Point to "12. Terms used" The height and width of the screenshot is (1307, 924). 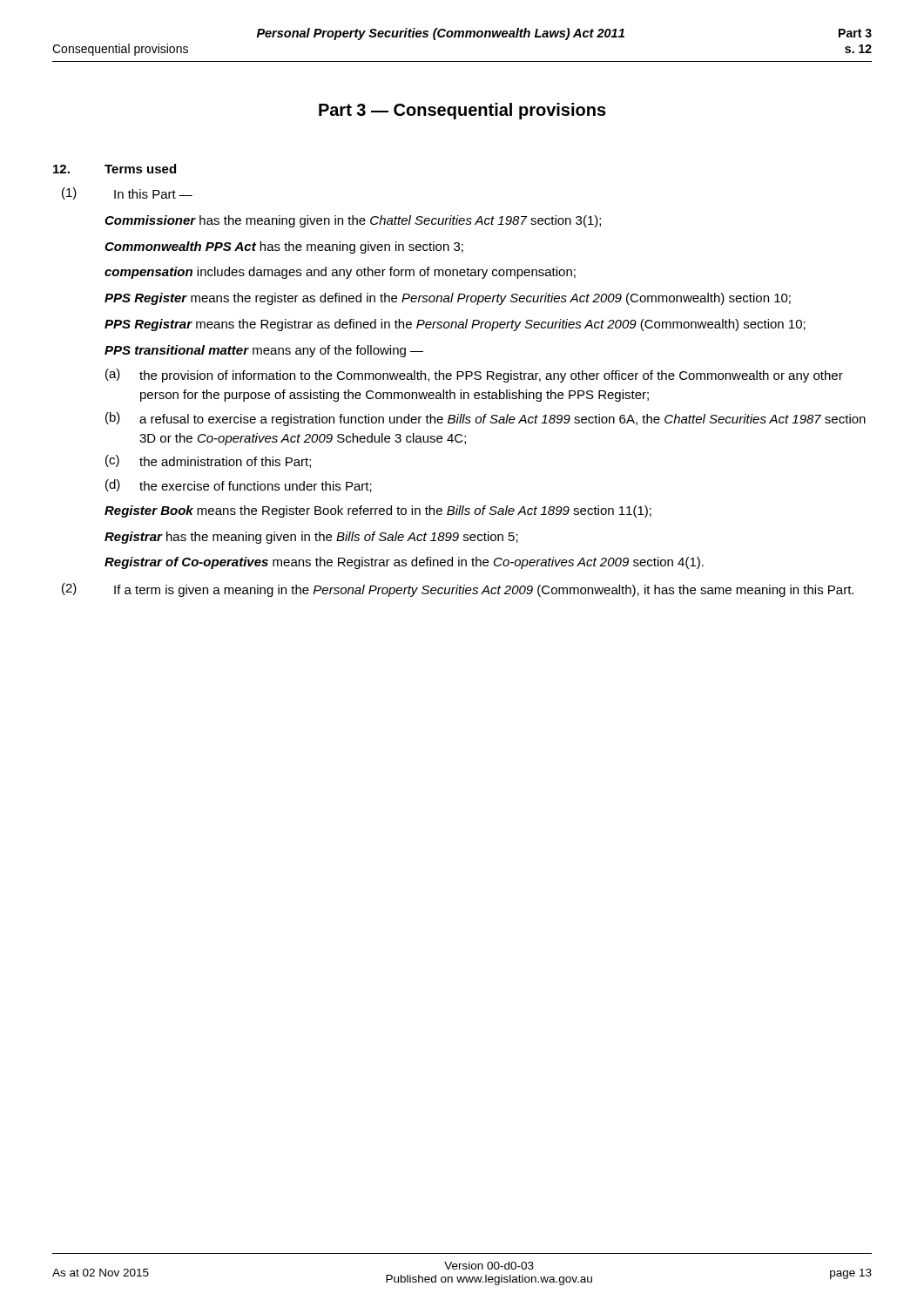tap(115, 169)
